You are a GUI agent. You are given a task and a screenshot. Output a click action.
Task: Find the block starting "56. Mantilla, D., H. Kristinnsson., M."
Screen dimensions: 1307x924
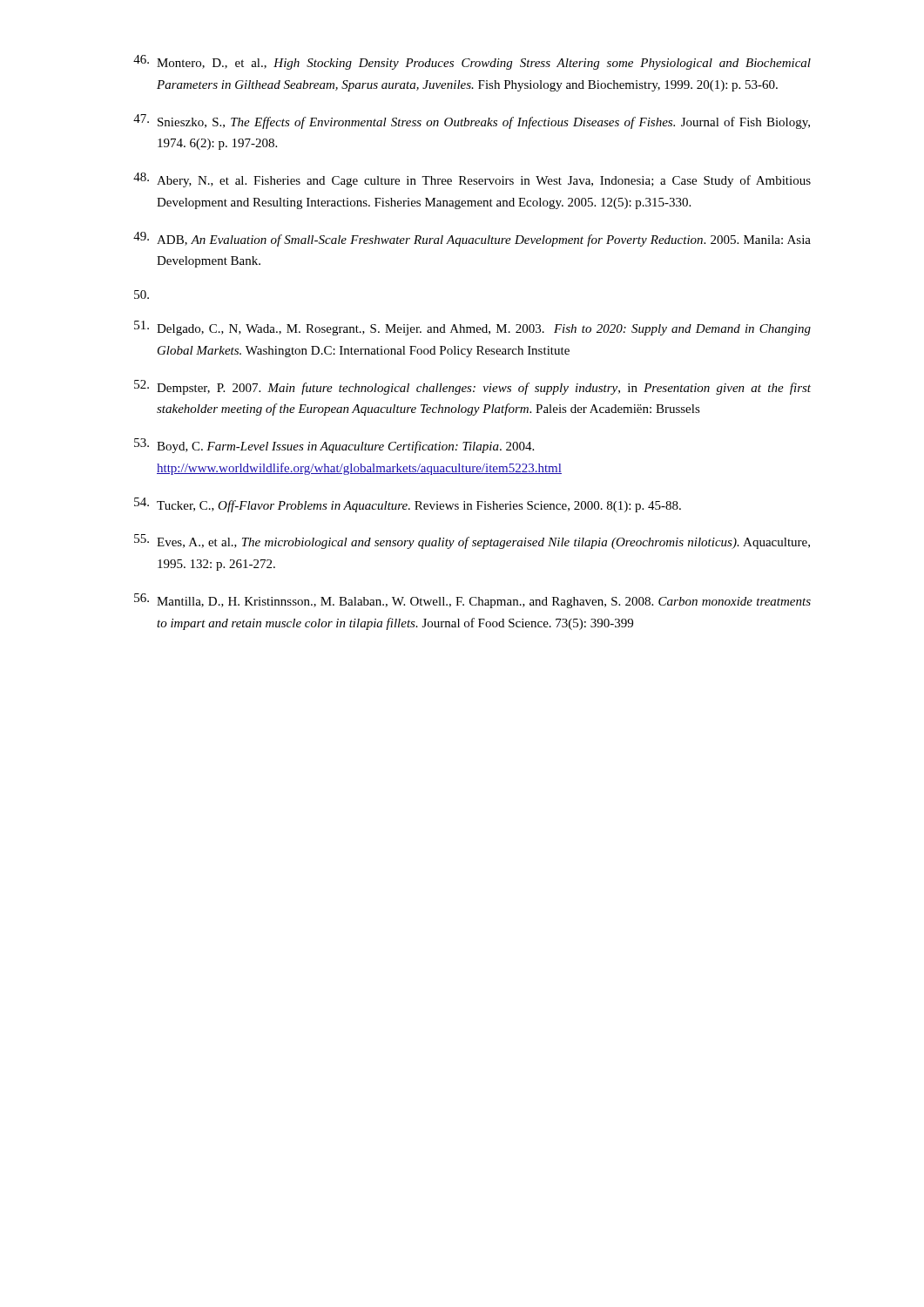click(x=462, y=612)
